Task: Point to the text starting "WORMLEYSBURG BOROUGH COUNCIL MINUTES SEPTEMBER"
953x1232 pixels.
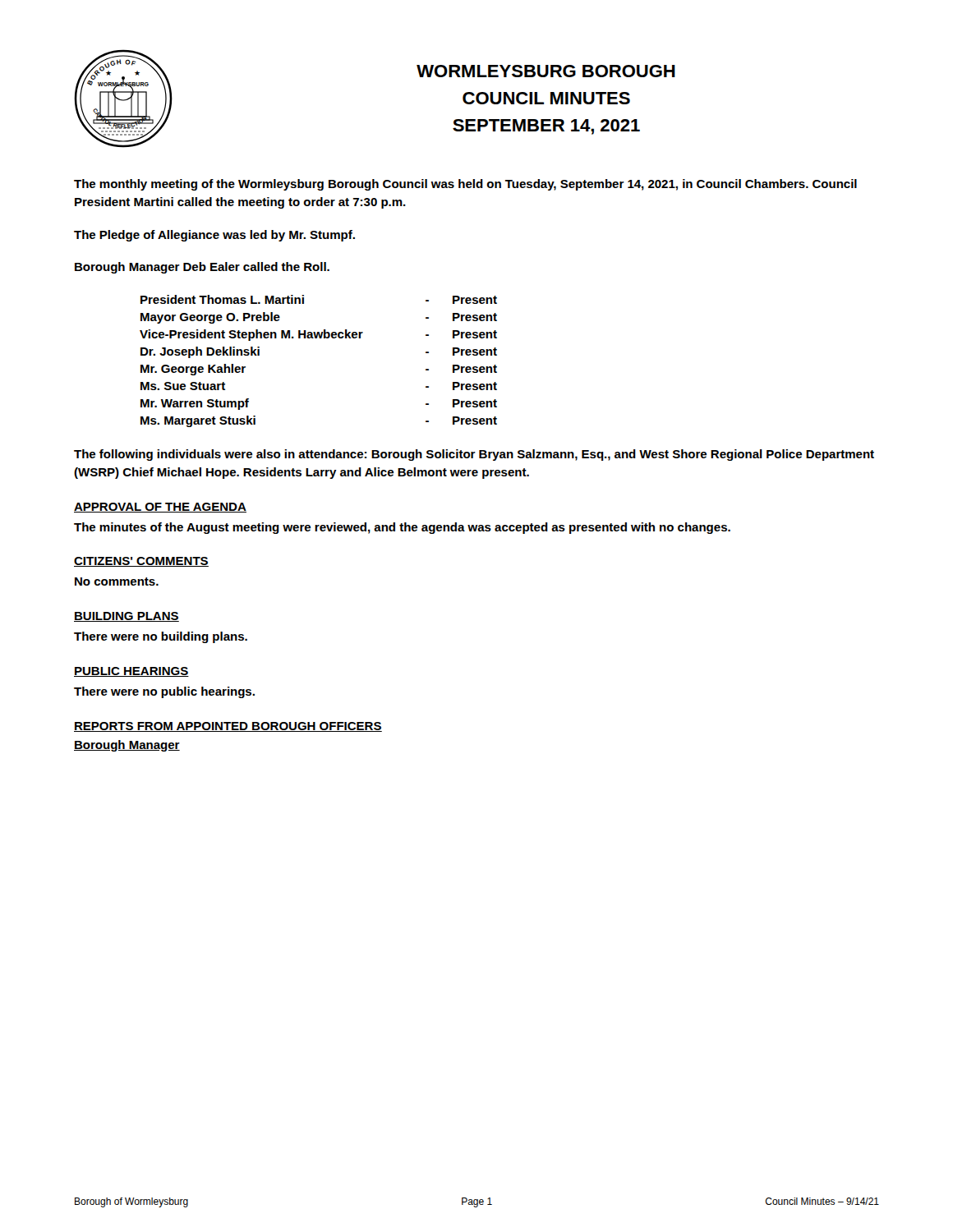Action: tap(546, 98)
